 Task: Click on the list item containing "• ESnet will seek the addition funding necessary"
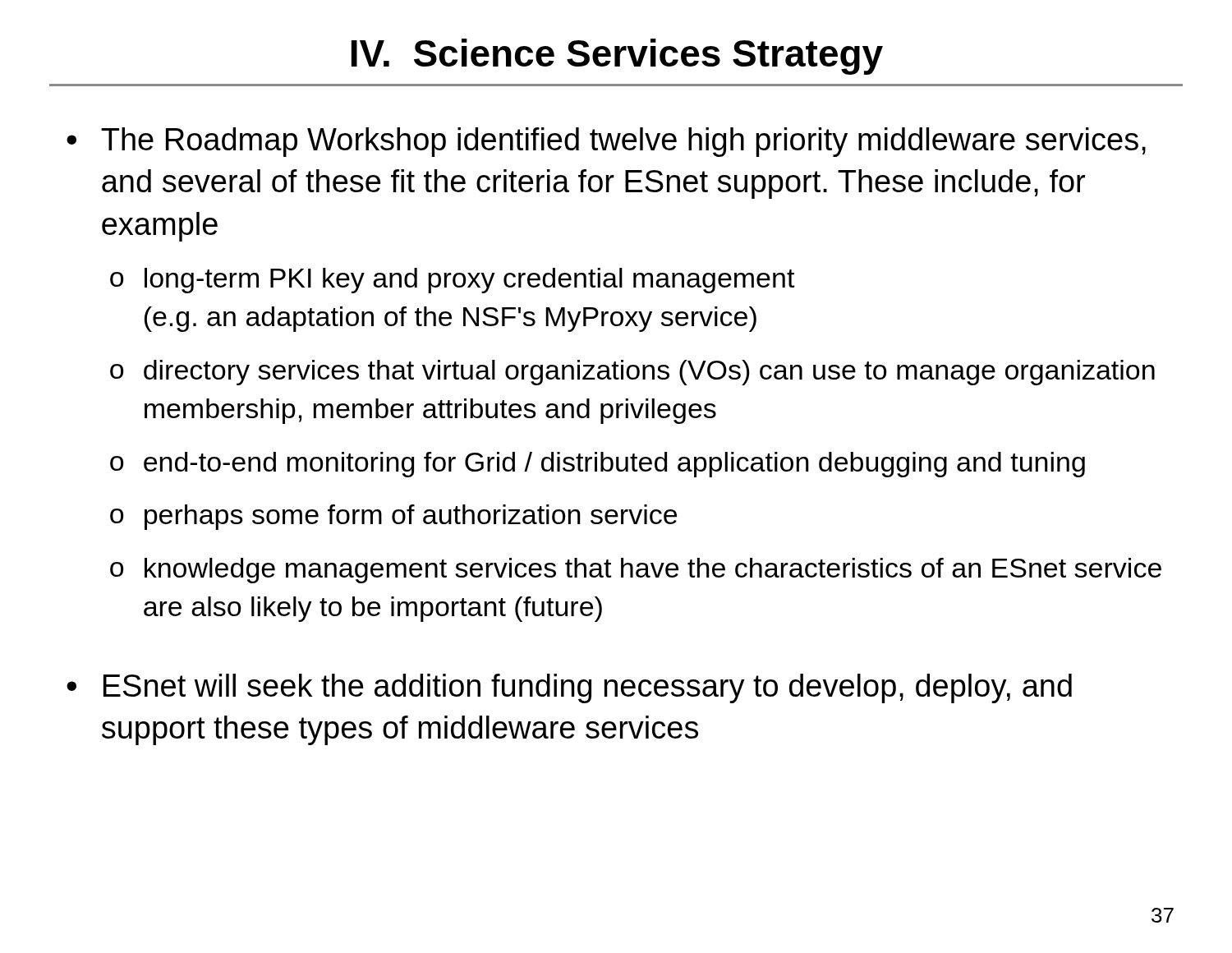[x=616, y=708]
